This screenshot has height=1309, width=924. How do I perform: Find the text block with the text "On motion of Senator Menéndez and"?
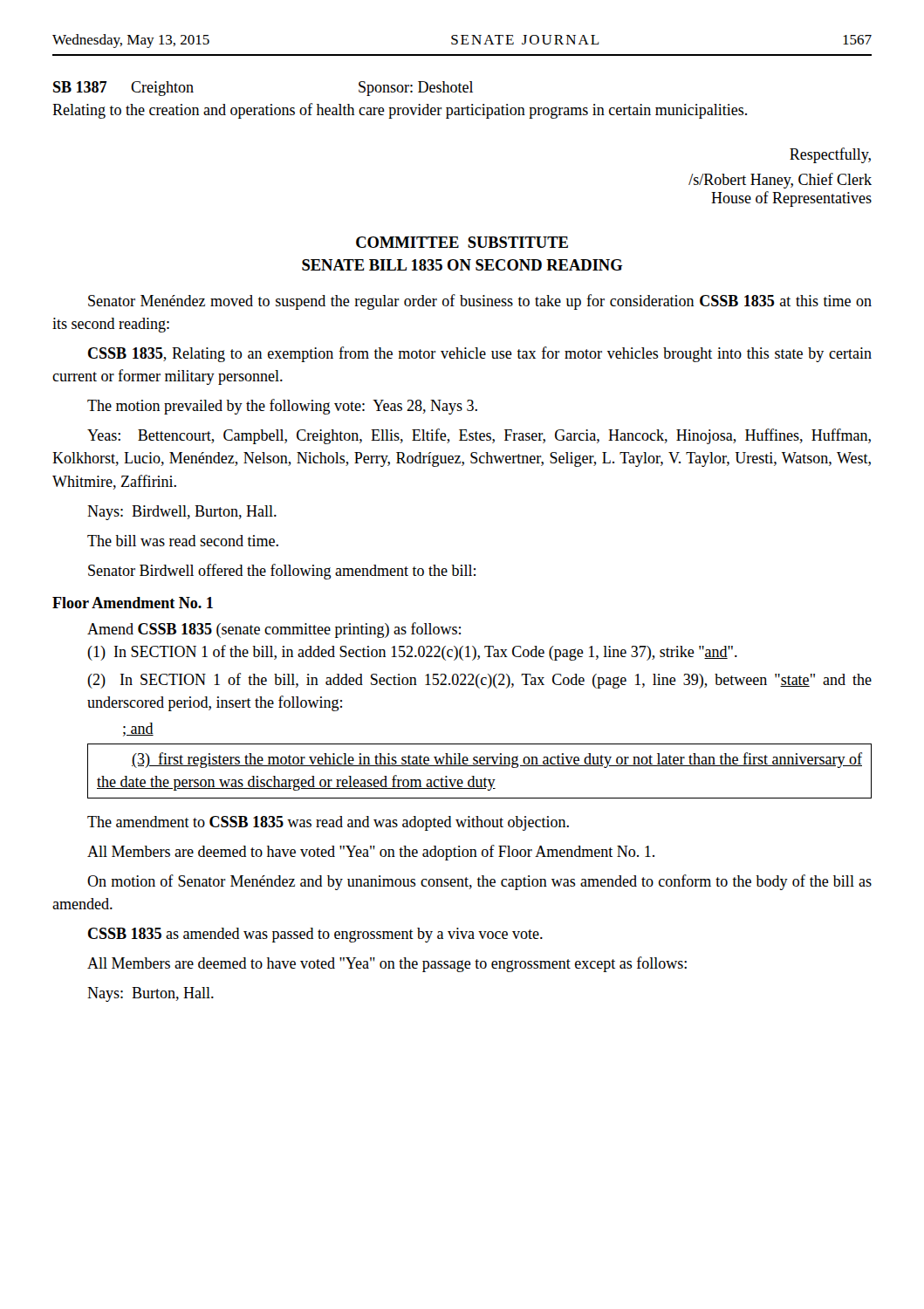point(462,893)
